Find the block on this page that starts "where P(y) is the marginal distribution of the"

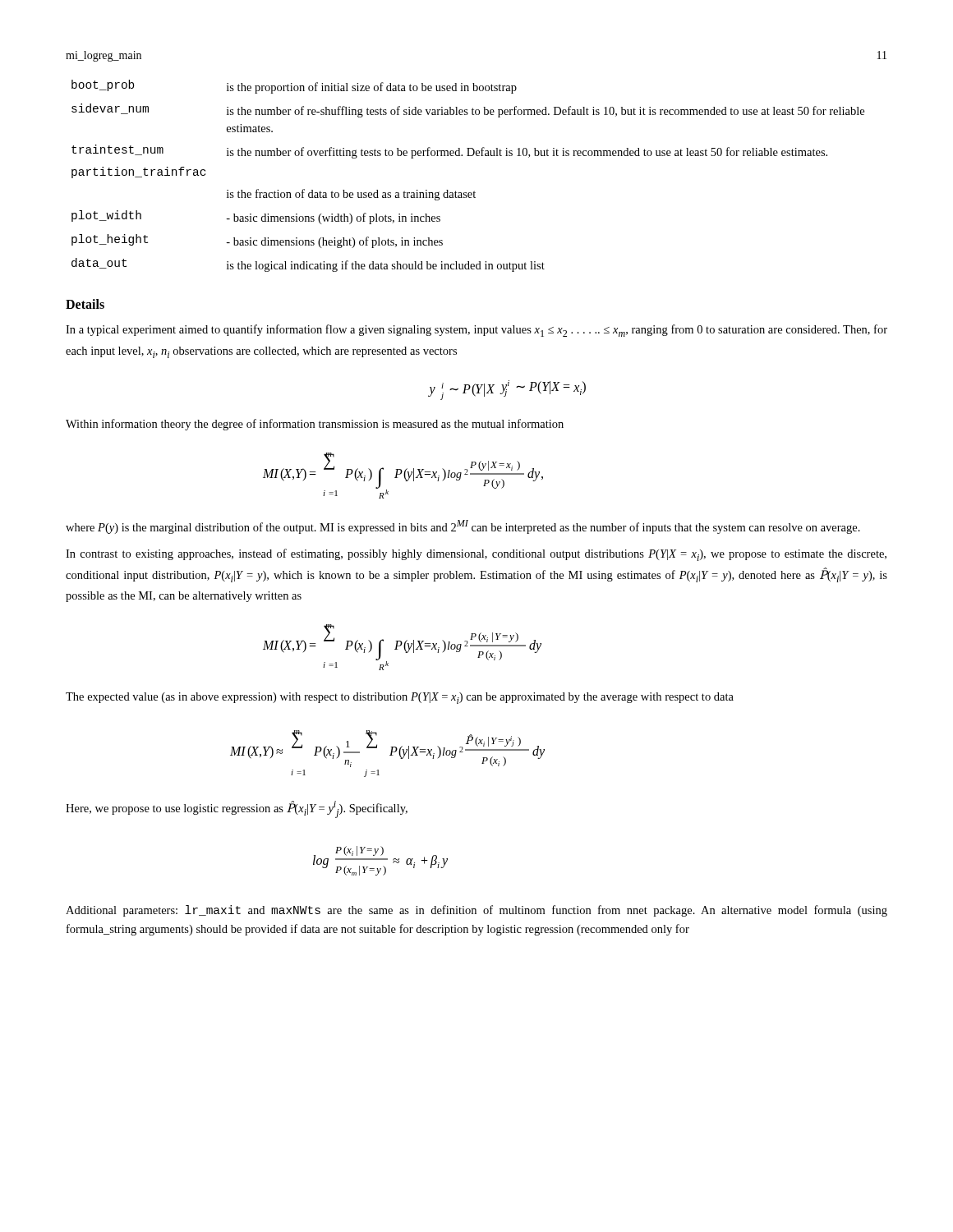[463, 525]
